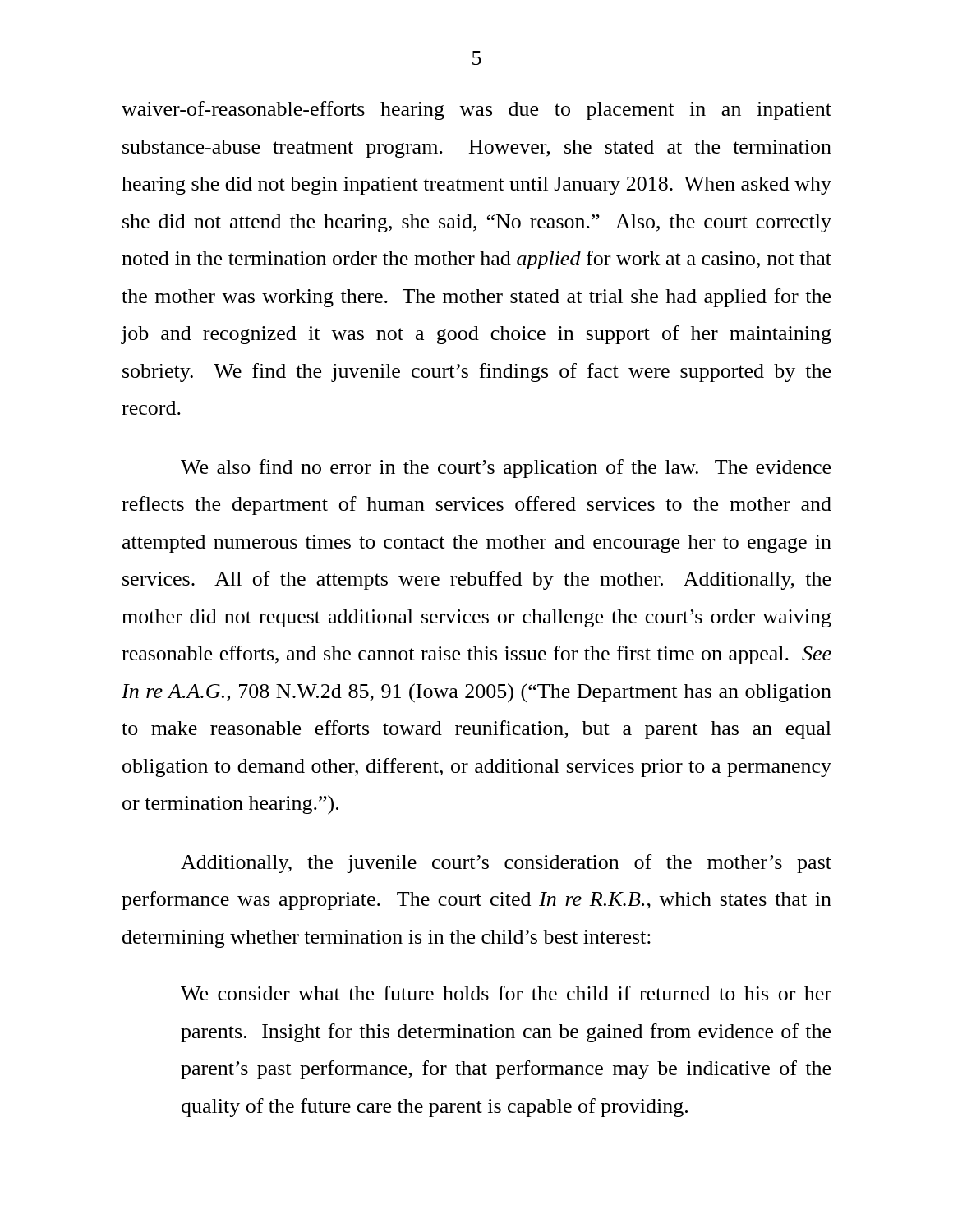Locate the text starting "We consider what the future holds for"
Image resolution: width=953 pixels, height=1232 pixels.
tap(506, 1049)
